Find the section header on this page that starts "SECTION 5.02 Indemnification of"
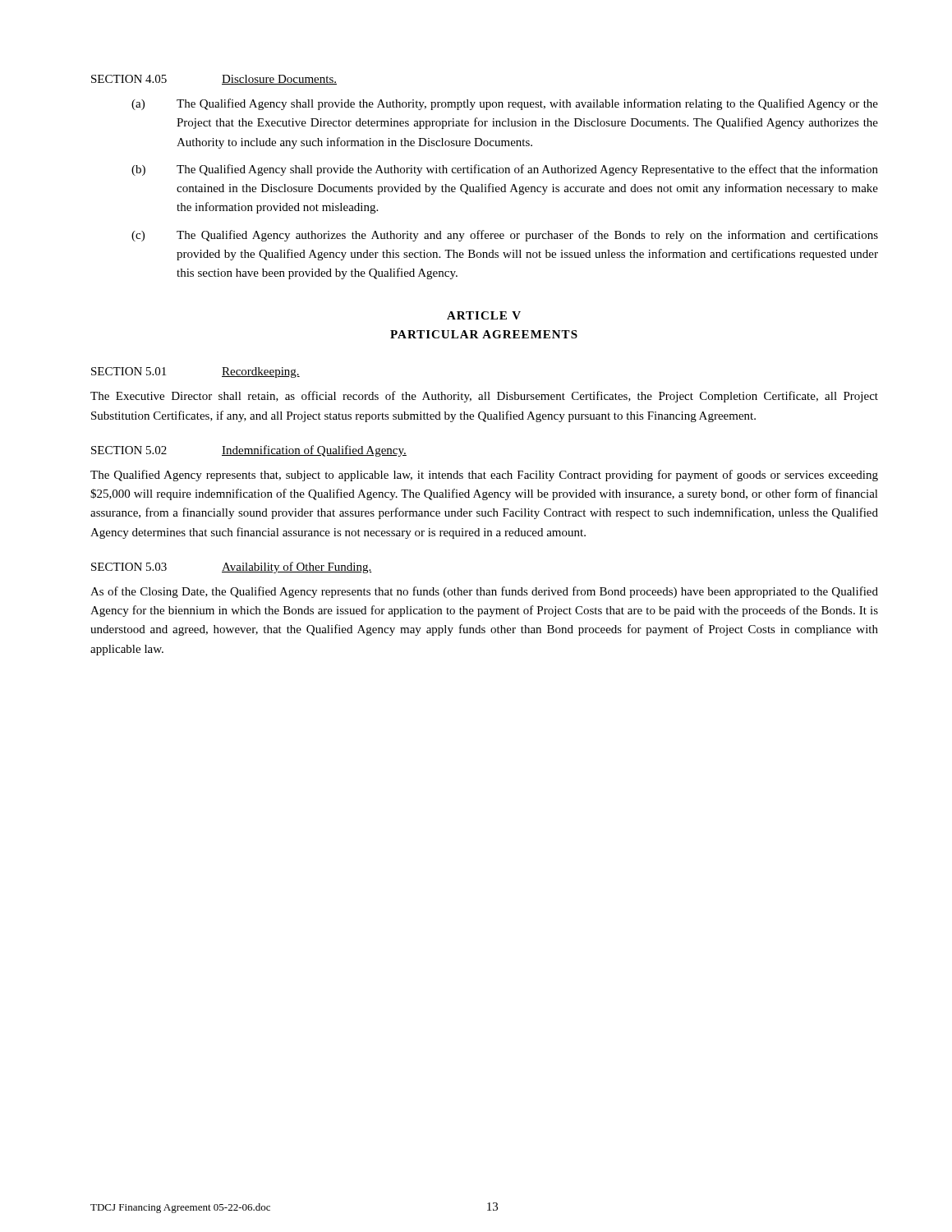This screenshot has height=1232, width=952. [x=248, y=450]
